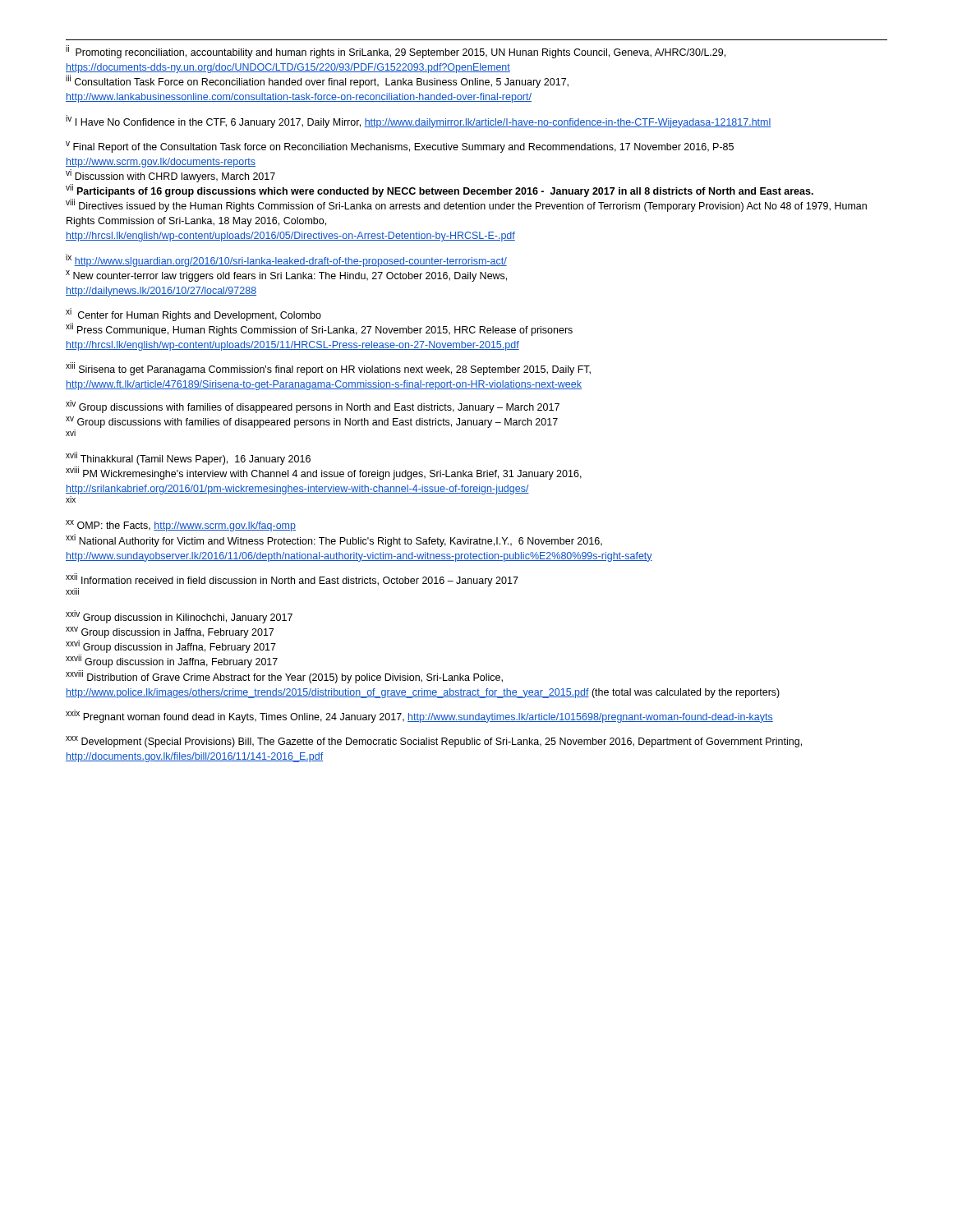Click on the footnote that says "xx OMP: the"

pyautogui.click(x=359, y=540)
